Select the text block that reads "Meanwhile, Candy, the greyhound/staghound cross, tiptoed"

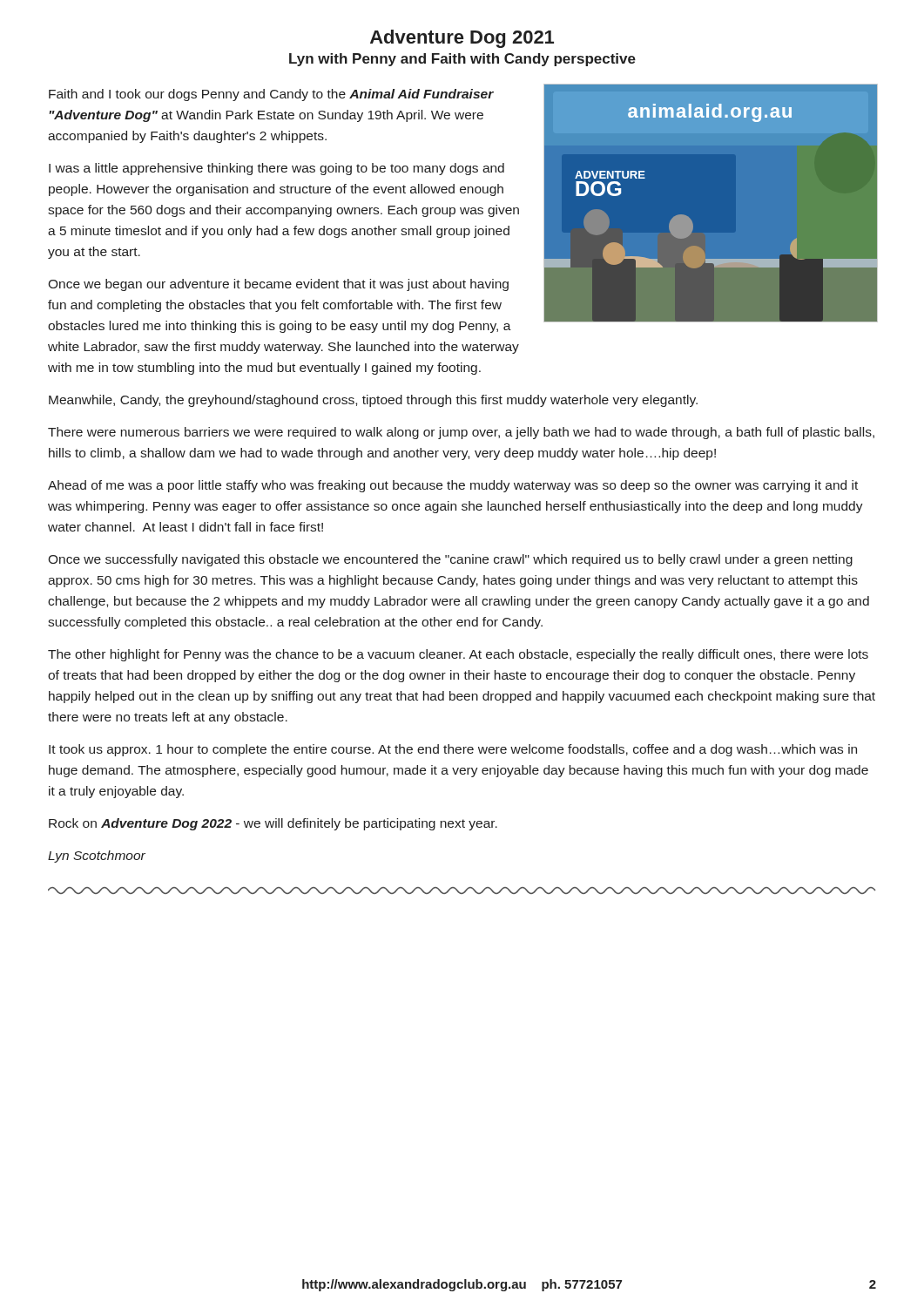point(373,400)
